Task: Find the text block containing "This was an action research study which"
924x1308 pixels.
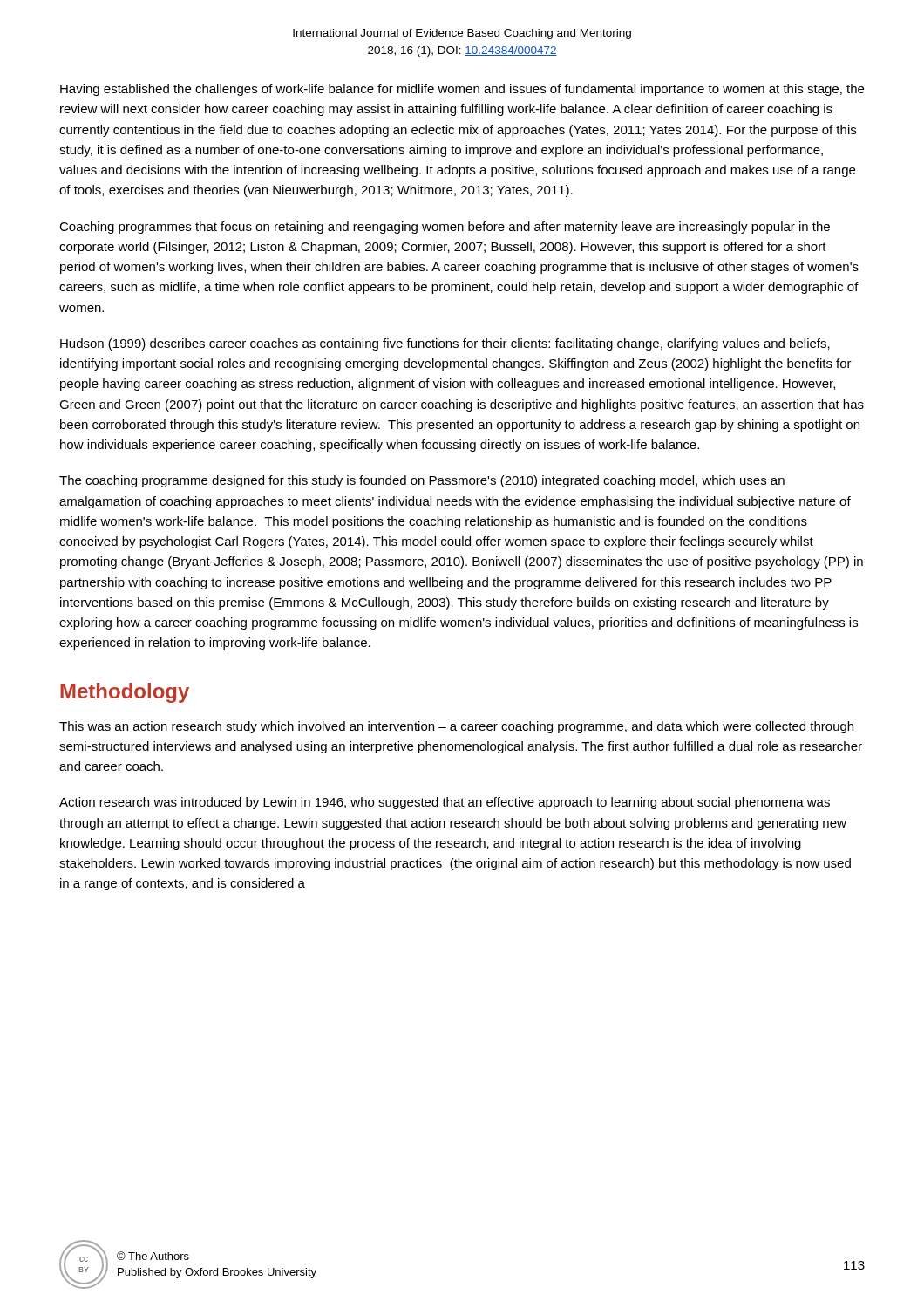Action: pos(461,746)
